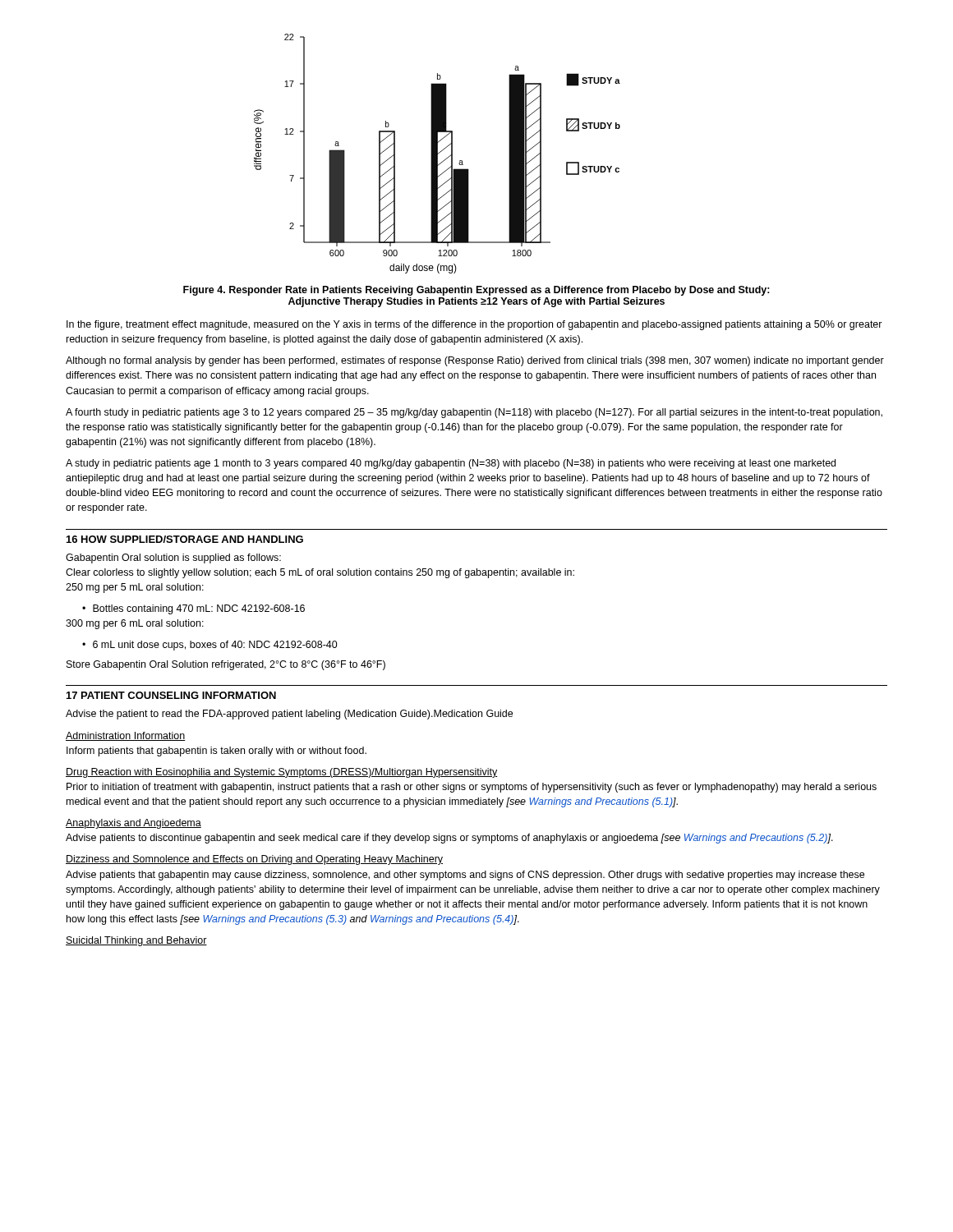The image size is (953, 1232).
Task: Locate the block of text that opens with "Drug Reaction with Eosinophilia"
Action: click(x=471, y=787)
